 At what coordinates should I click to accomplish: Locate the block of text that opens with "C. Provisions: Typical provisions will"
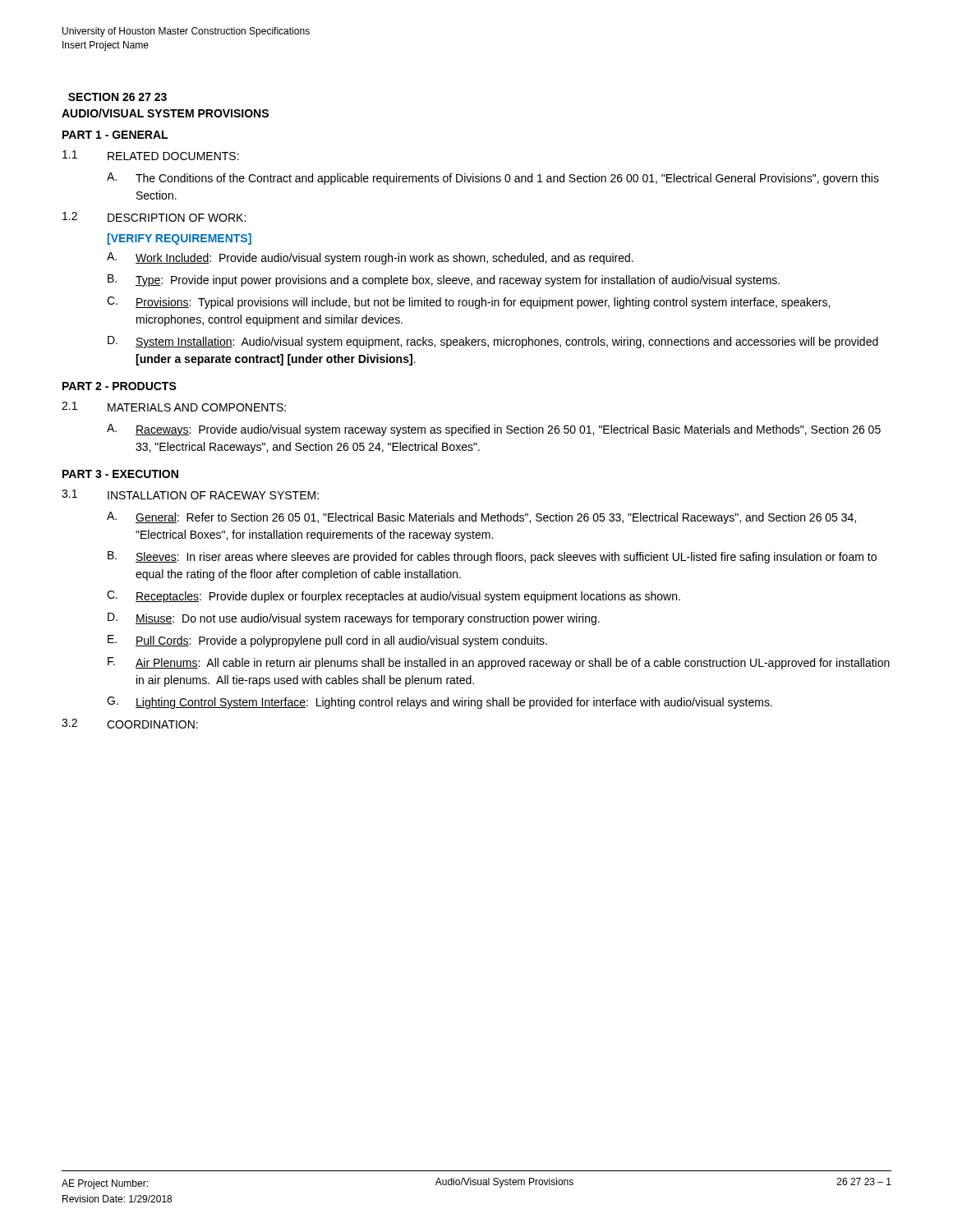(x=499, y=311)
